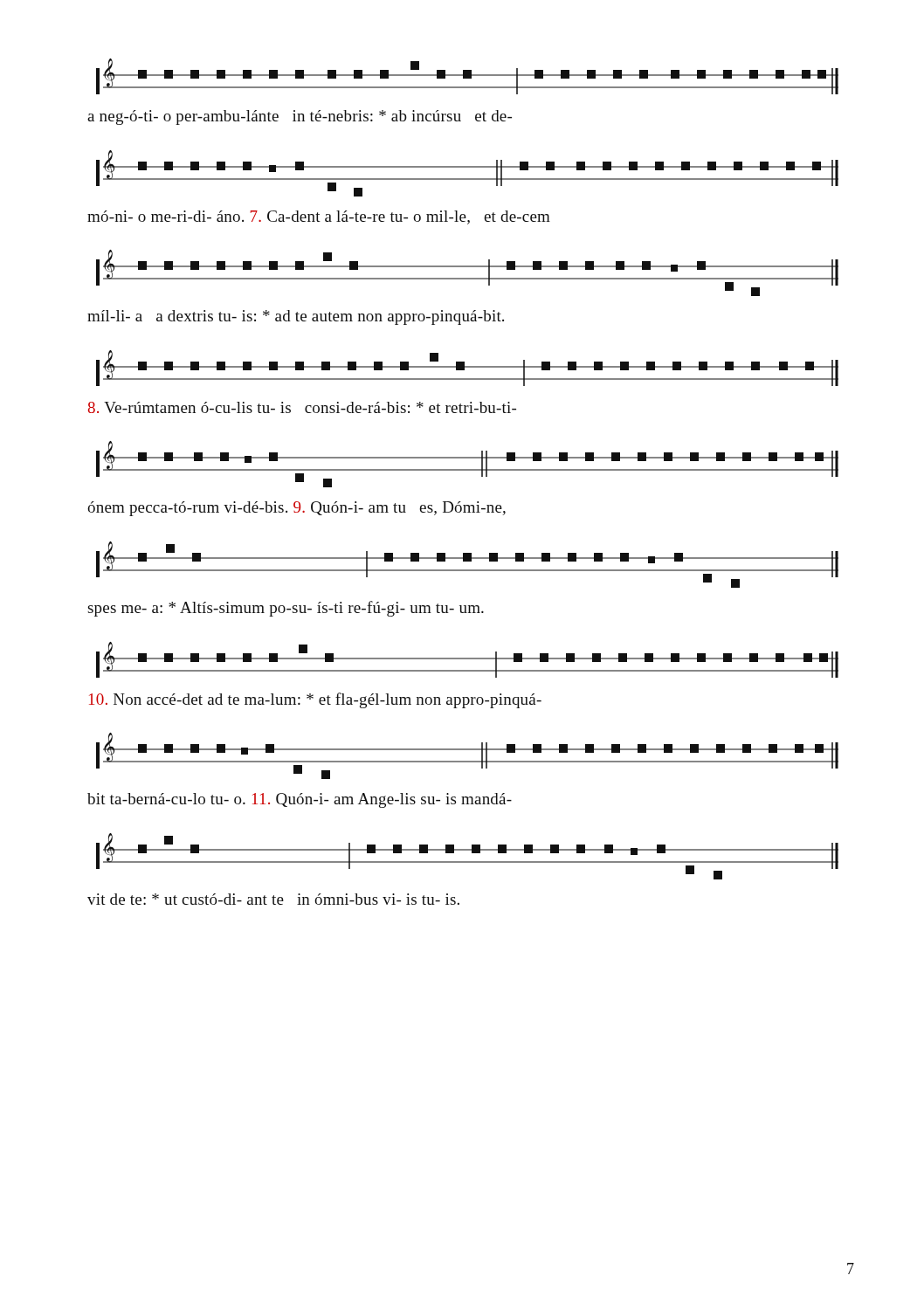Image resolution: width=924 pixels, height=1310 pixels.
Task: Click on the text starting "a neg-ó-ti- o"
Action: click(300, 116)
